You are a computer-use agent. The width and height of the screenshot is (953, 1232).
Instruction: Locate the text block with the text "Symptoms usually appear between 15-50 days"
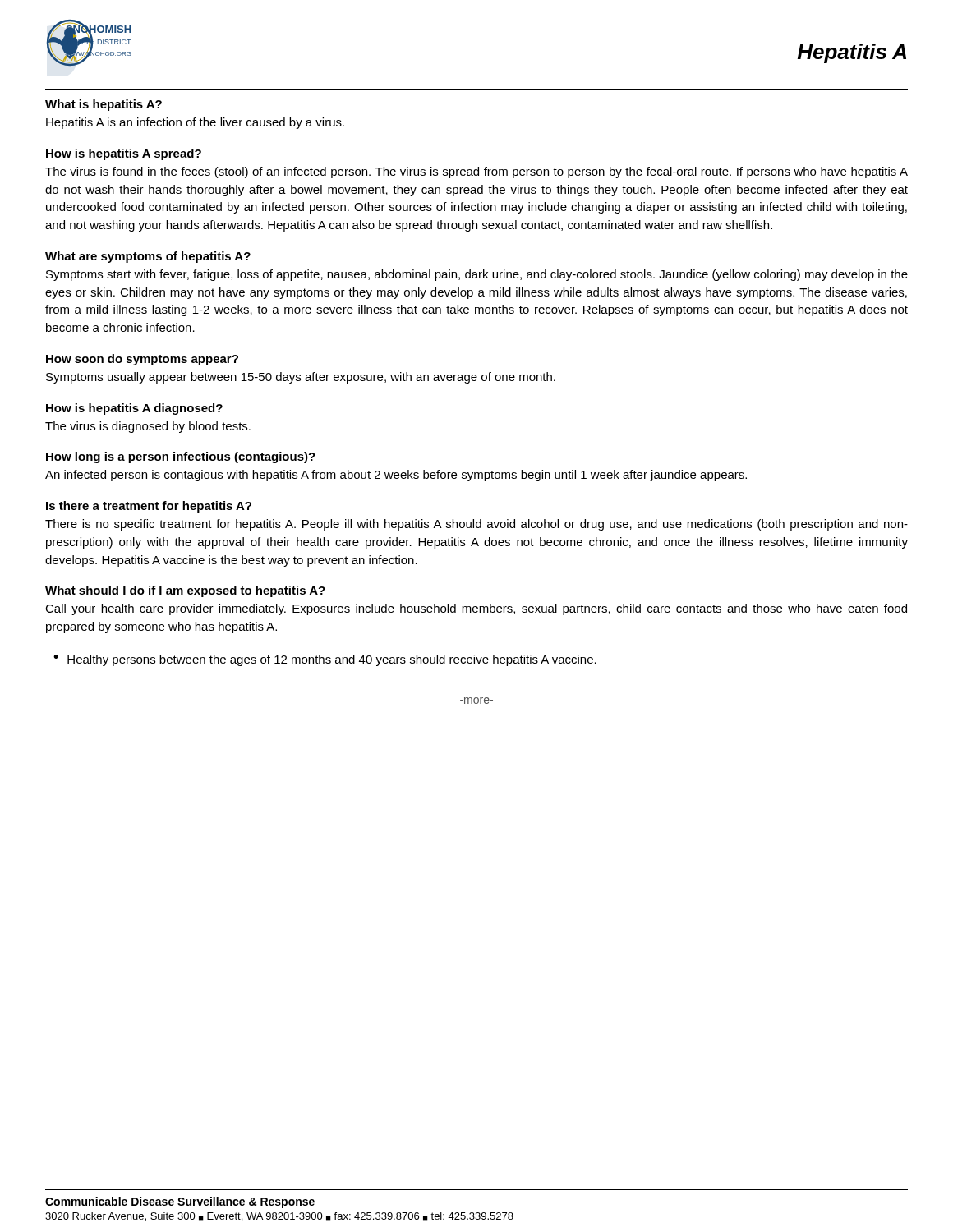301,376
